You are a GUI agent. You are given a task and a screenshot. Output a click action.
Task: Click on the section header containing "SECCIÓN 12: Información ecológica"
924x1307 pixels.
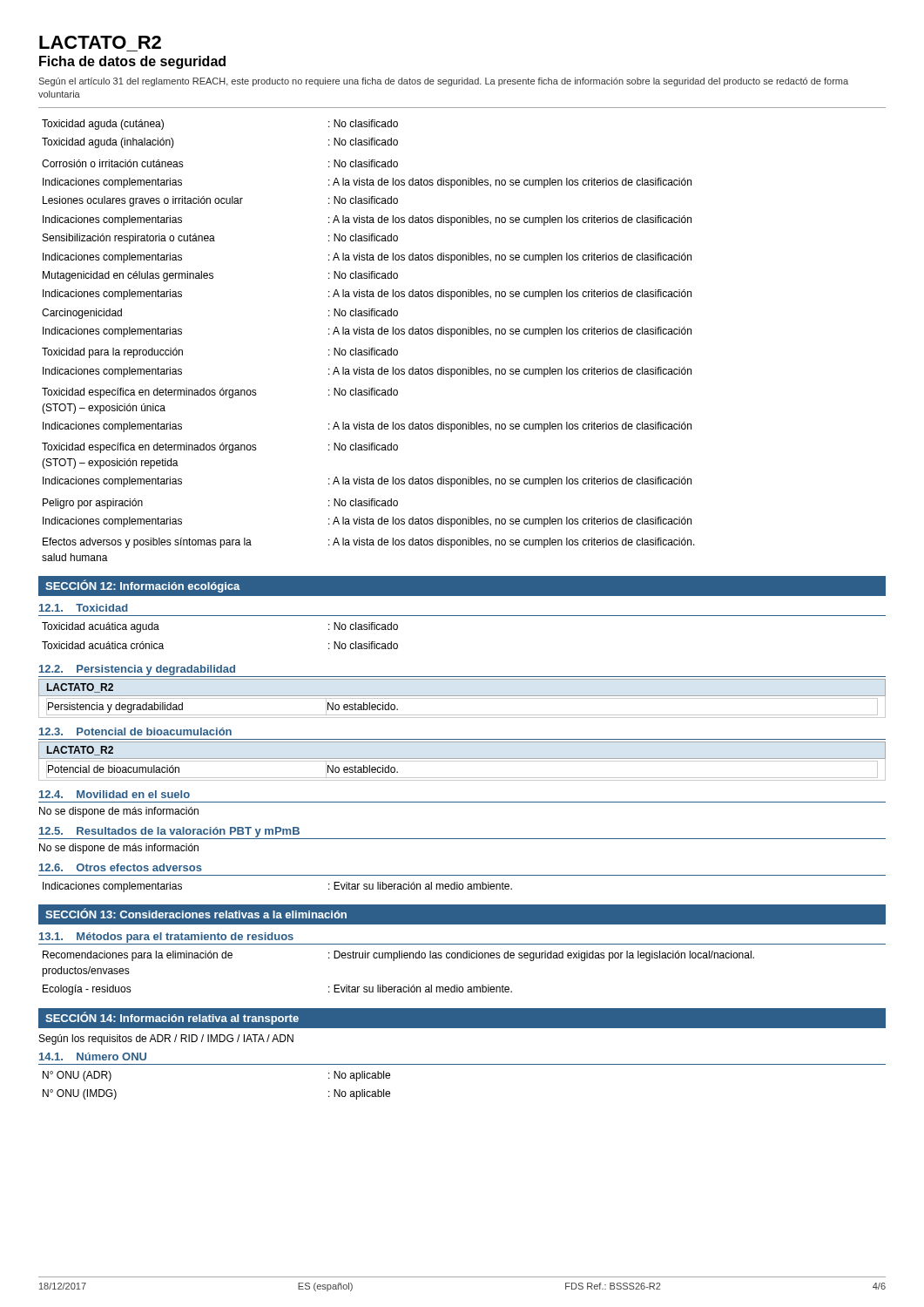(142, 586)
